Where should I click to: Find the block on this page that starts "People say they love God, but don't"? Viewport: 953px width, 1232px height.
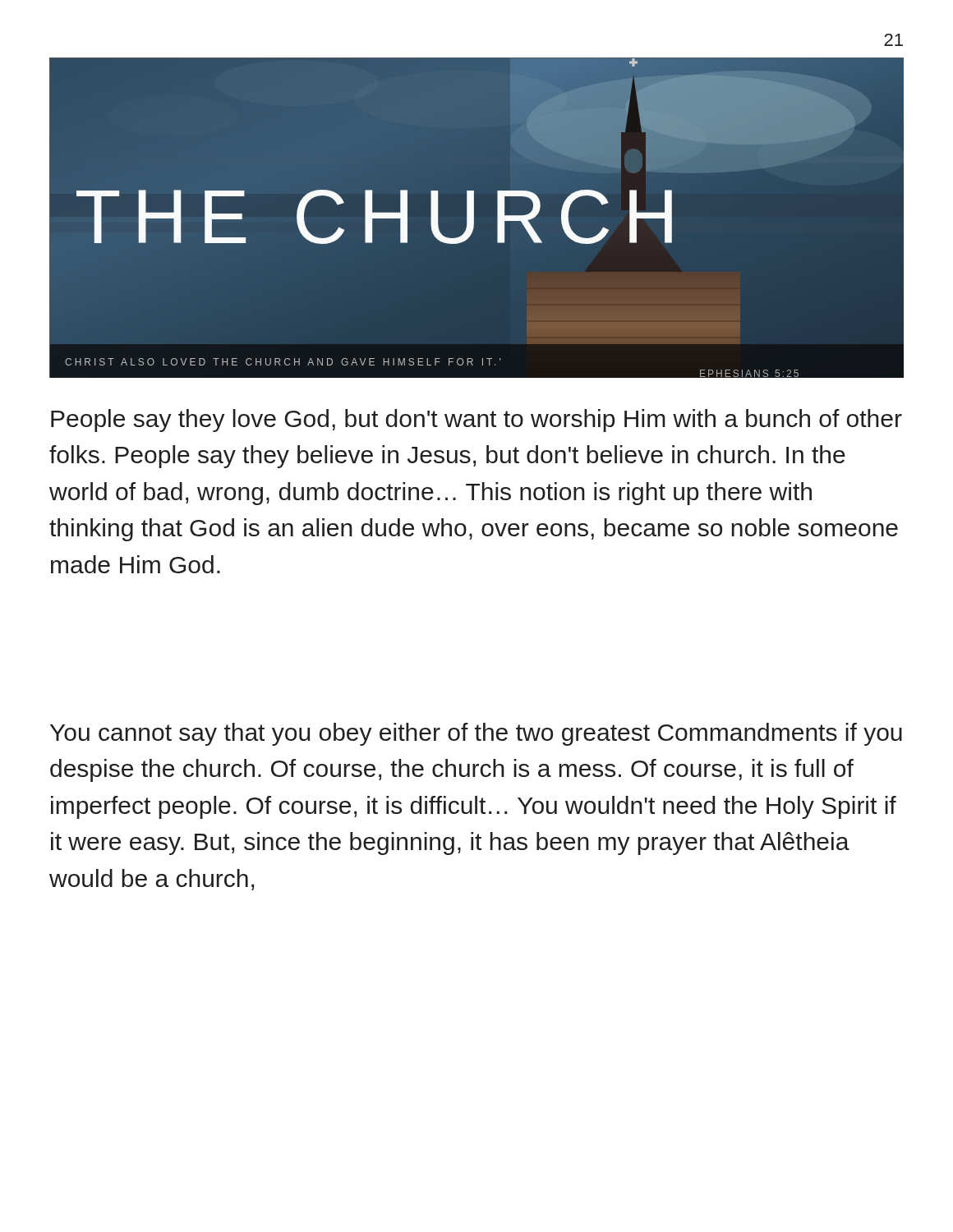tap(476, 491)
